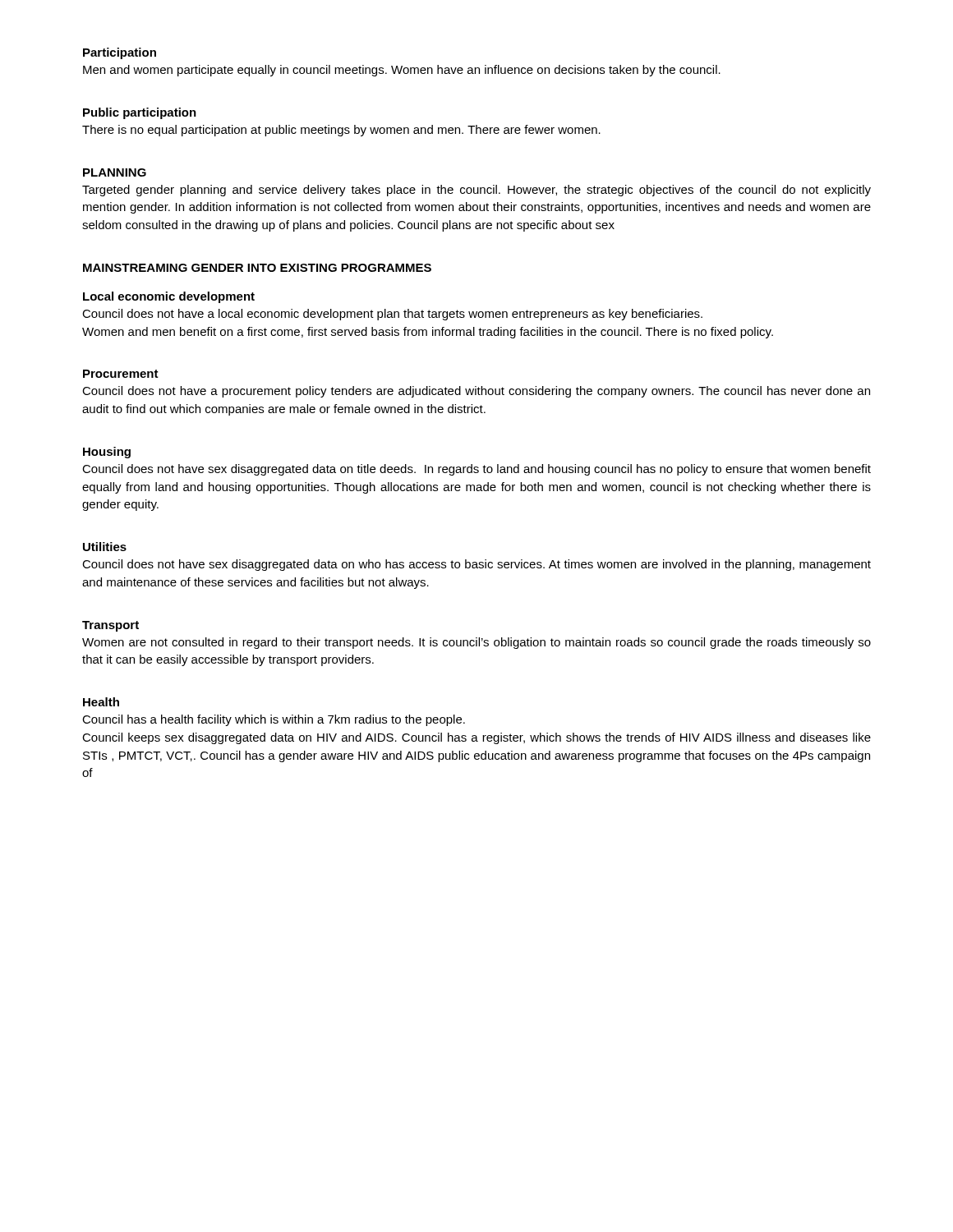
Task: Locate the block of text that opens with "Men and women participate equally in council meetings."
Action: coord(402,69)
